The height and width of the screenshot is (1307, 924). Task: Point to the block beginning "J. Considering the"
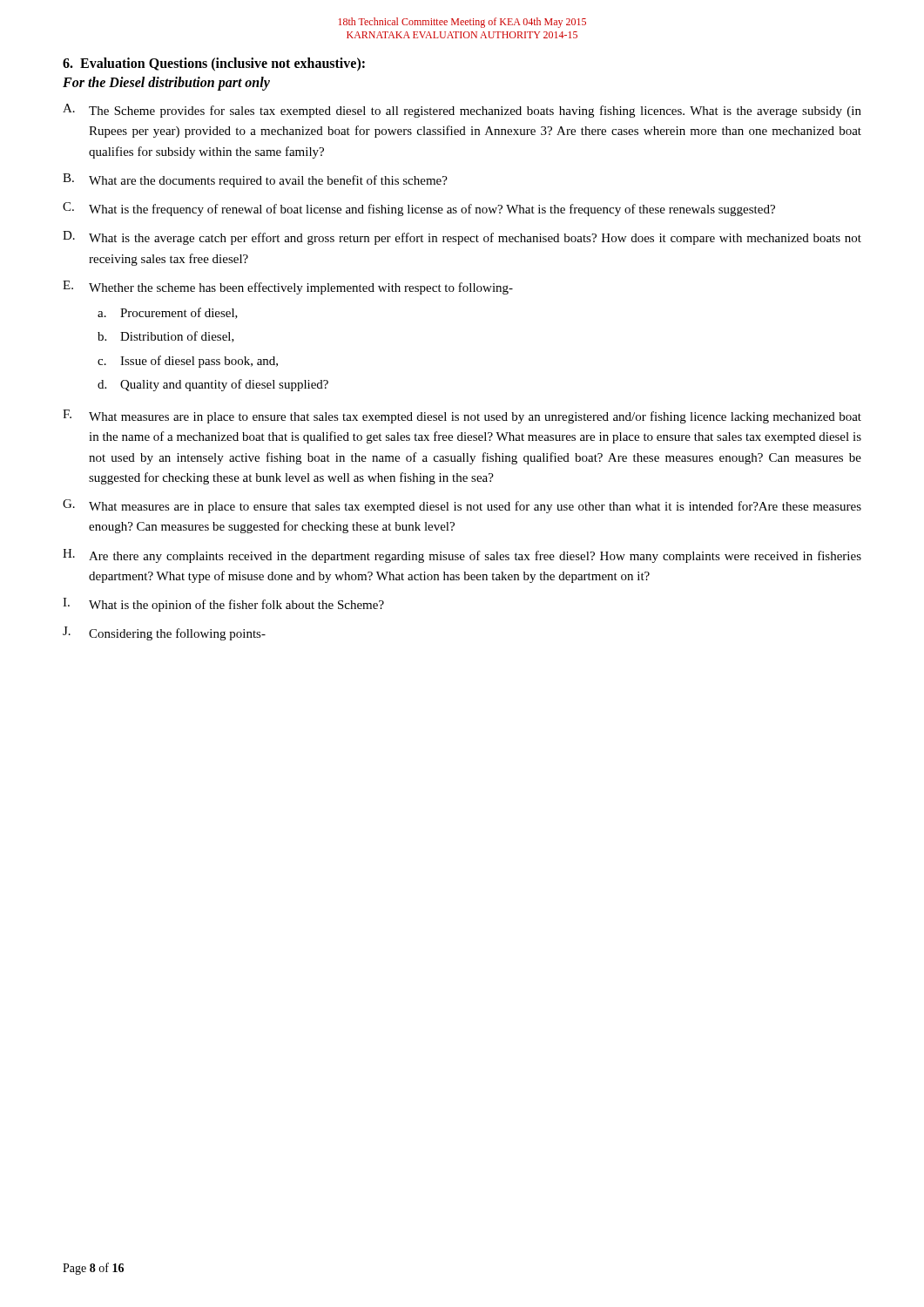(164, 633)
